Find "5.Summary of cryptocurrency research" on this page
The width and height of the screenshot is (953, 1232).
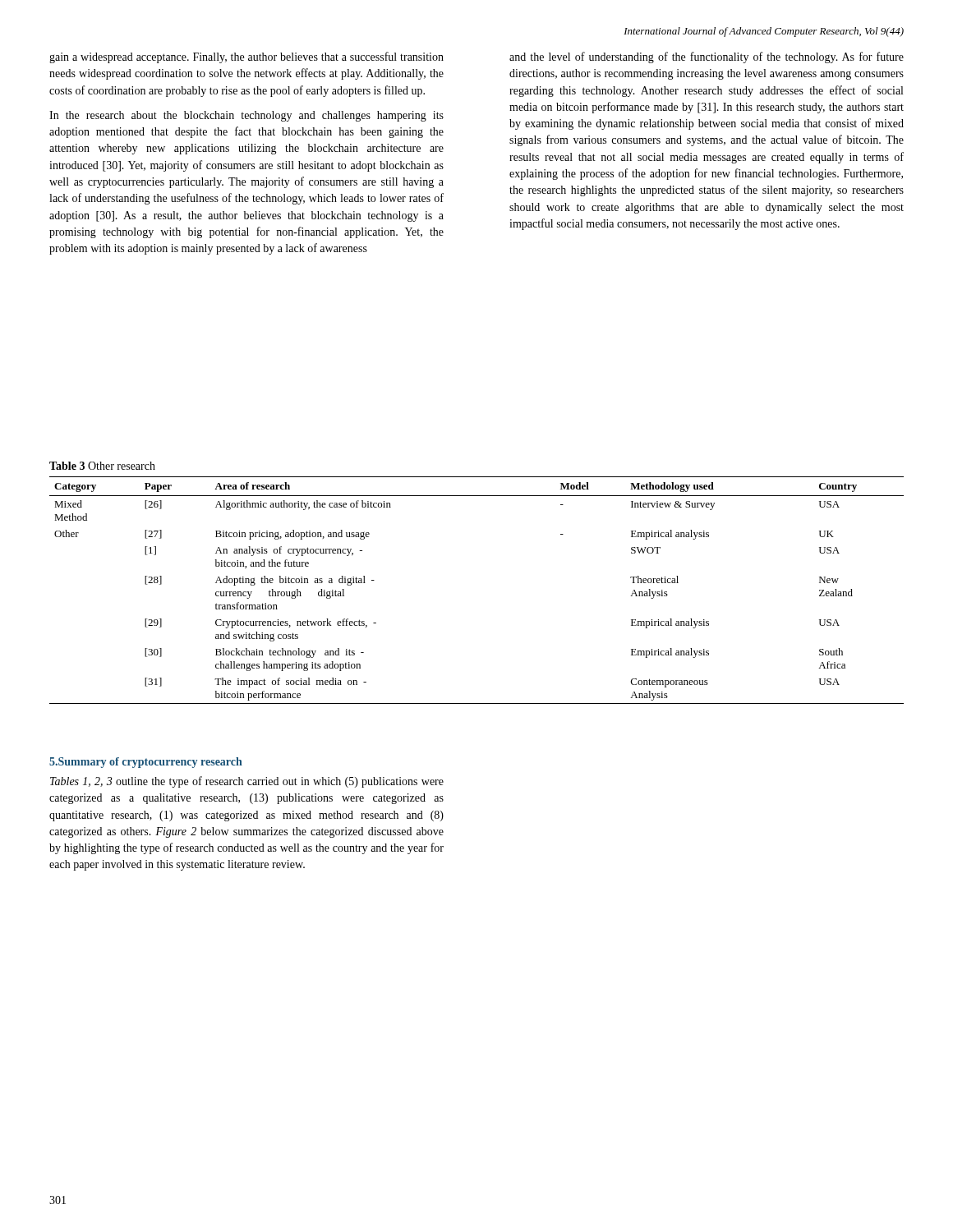146,762
